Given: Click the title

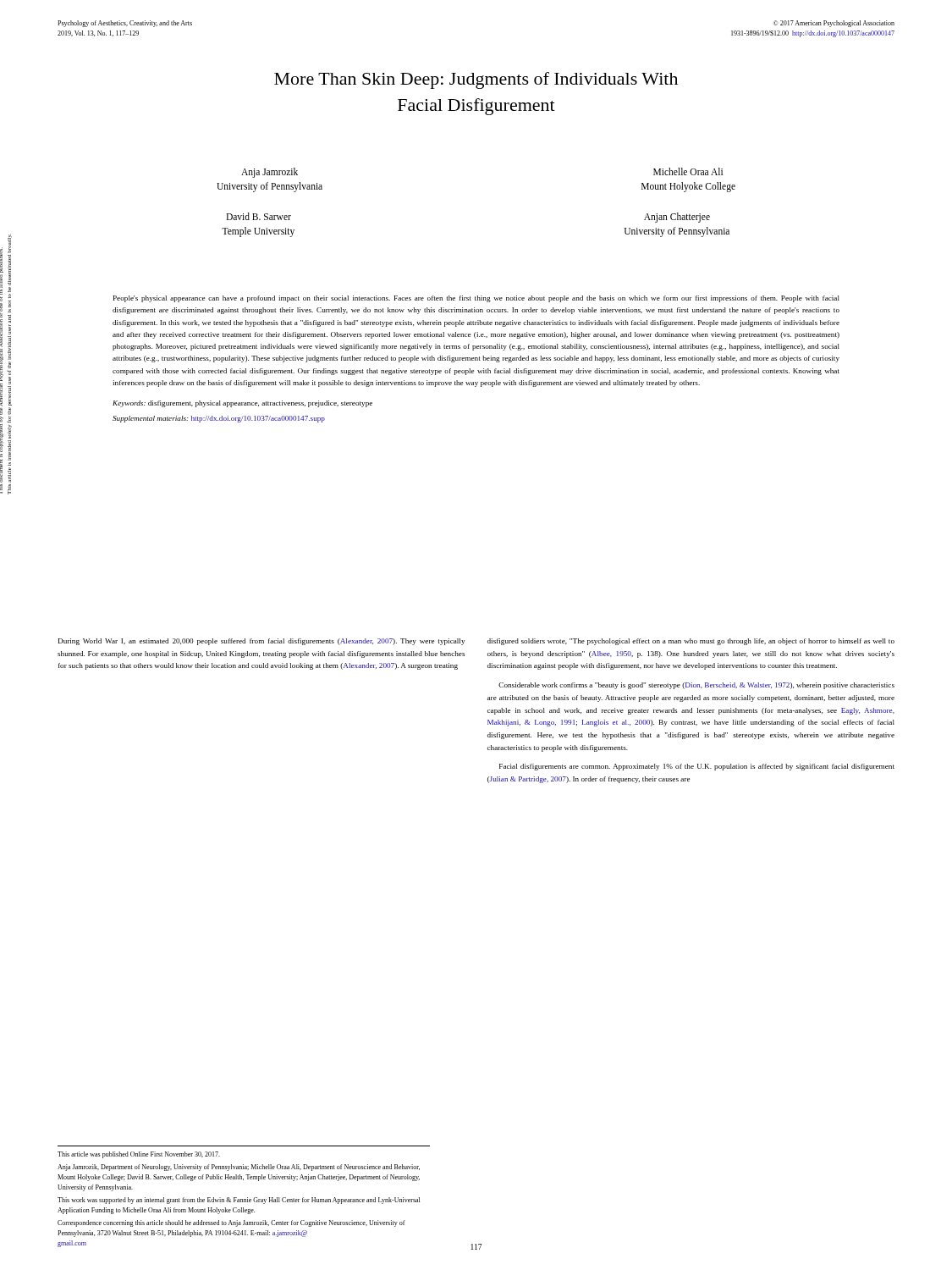Looking at the screenshot, I should [x=476, y=92].
